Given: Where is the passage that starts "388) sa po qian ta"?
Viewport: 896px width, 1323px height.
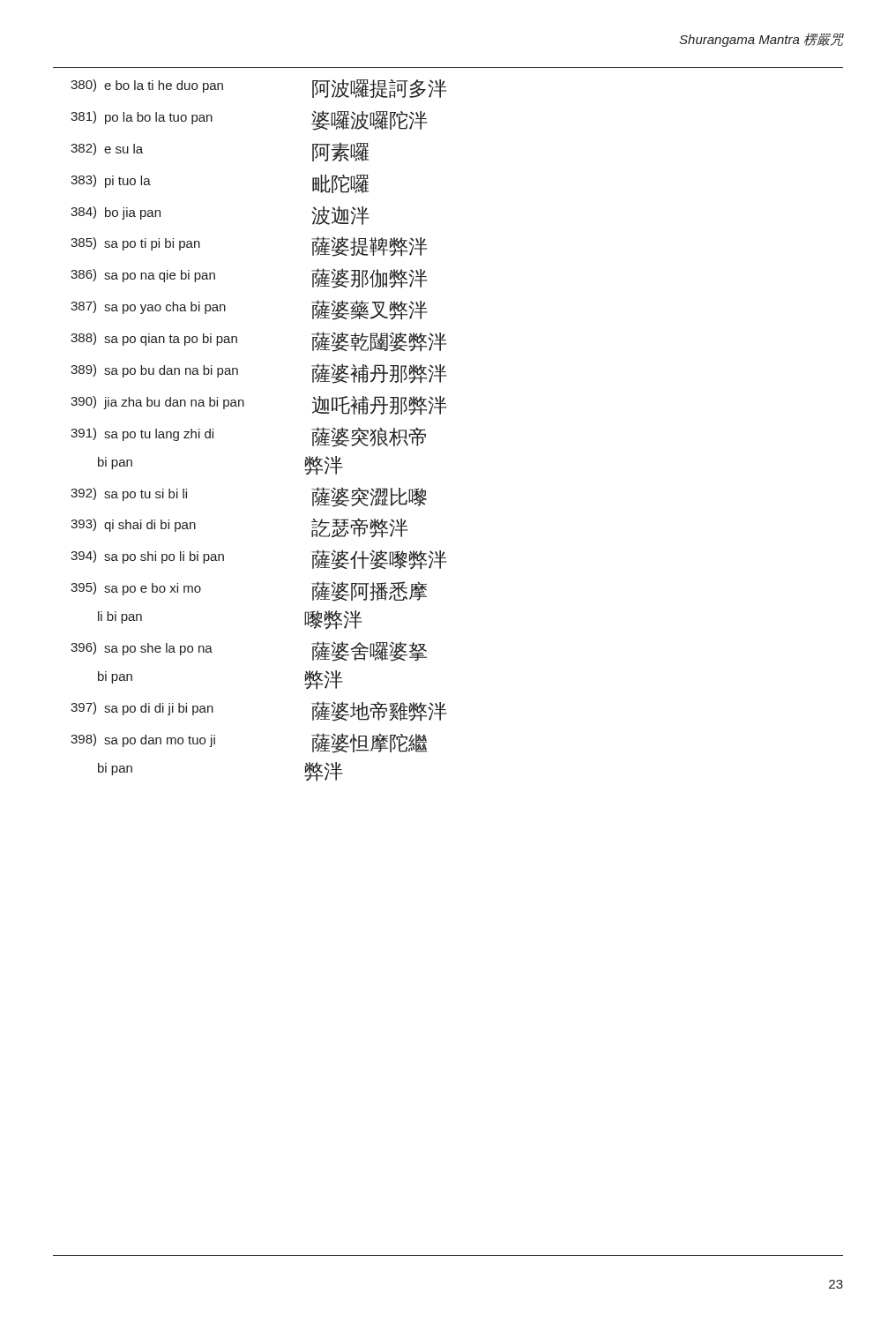Looking at the screenshot, I should (x=448, y=342).
